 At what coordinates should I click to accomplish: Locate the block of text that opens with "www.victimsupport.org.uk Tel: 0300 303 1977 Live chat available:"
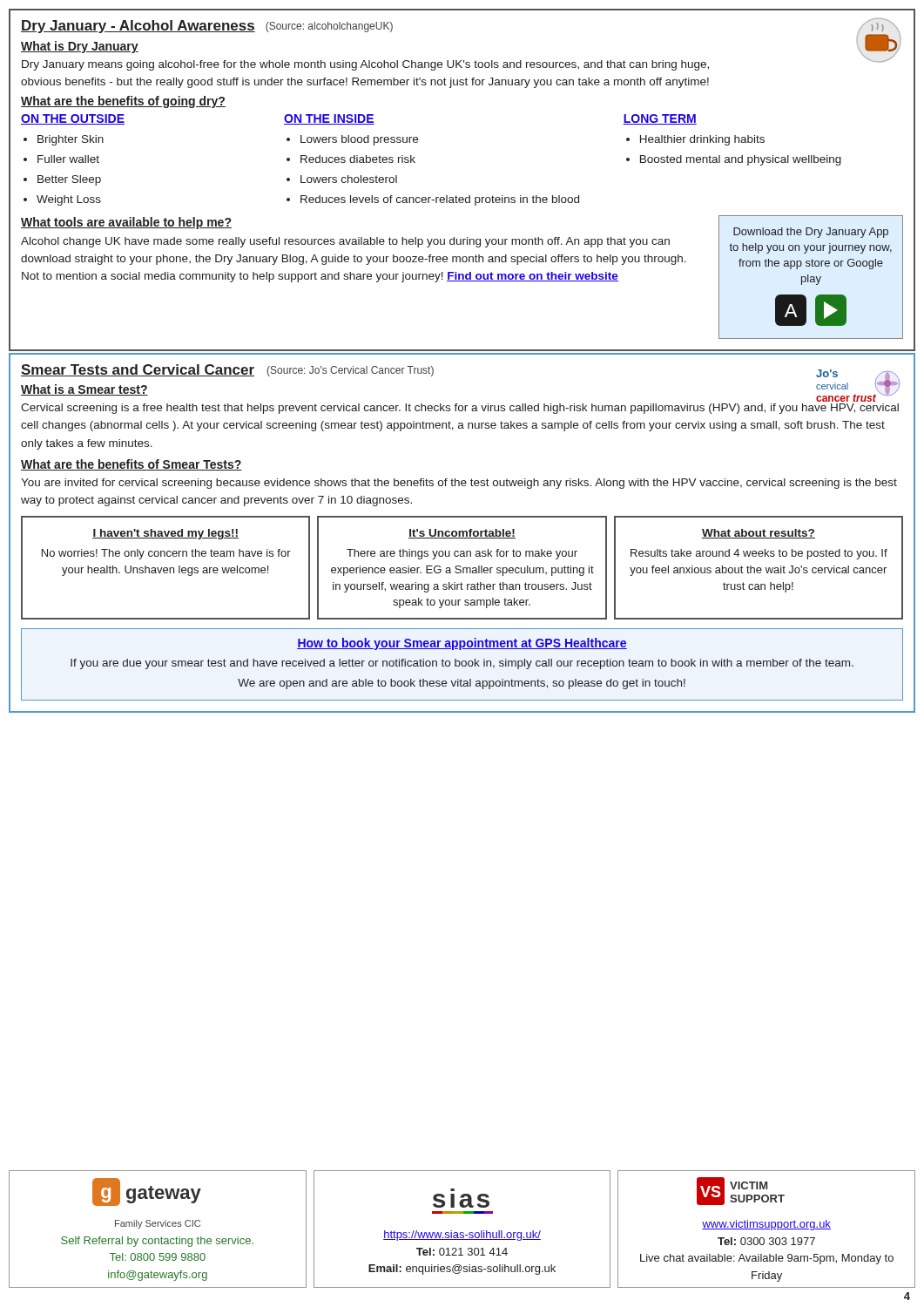pyautogui.click(x=767, y=1249)
